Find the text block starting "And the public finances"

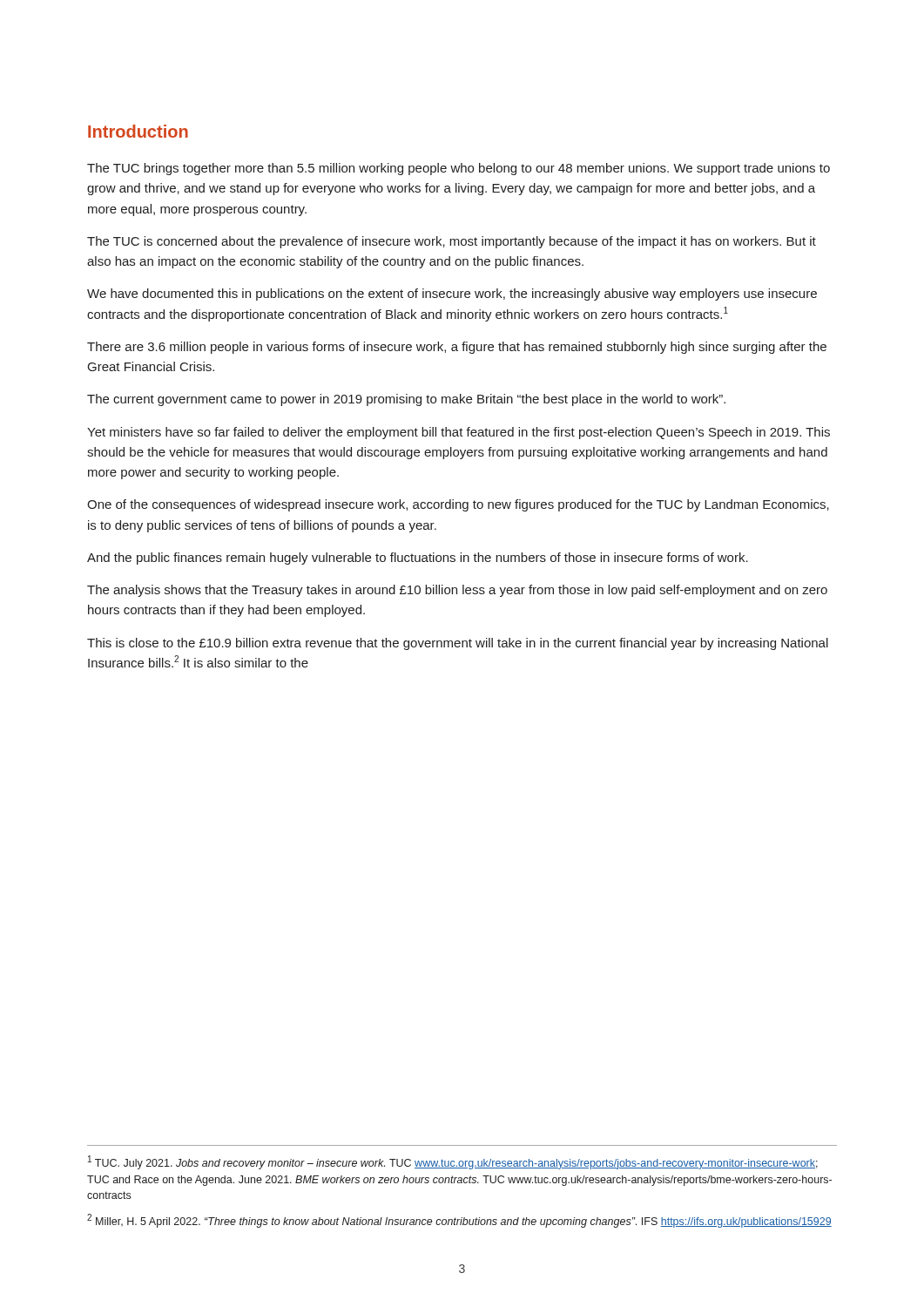(418, 557)
